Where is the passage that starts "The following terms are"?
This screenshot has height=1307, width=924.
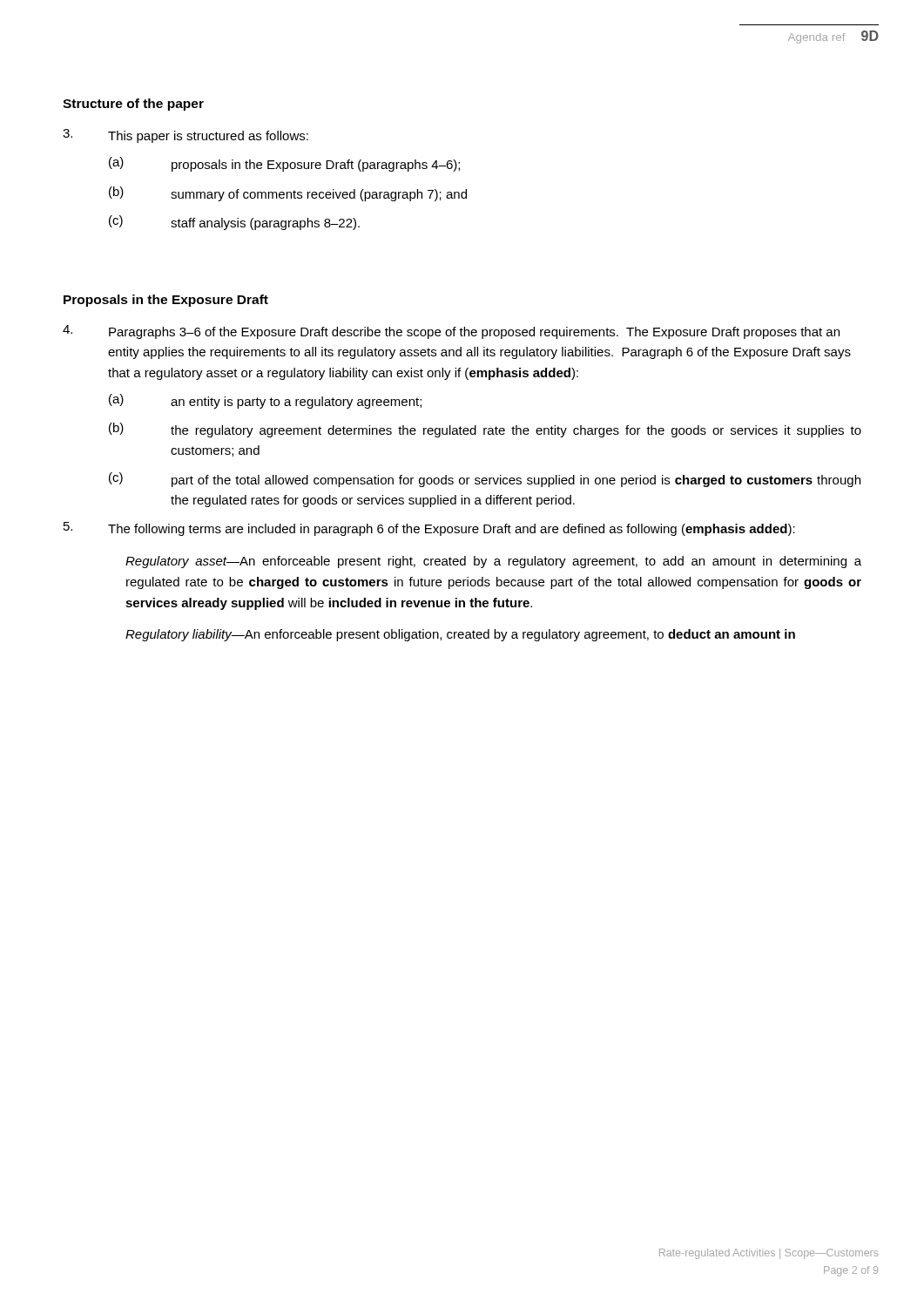(x=462, y=529)
